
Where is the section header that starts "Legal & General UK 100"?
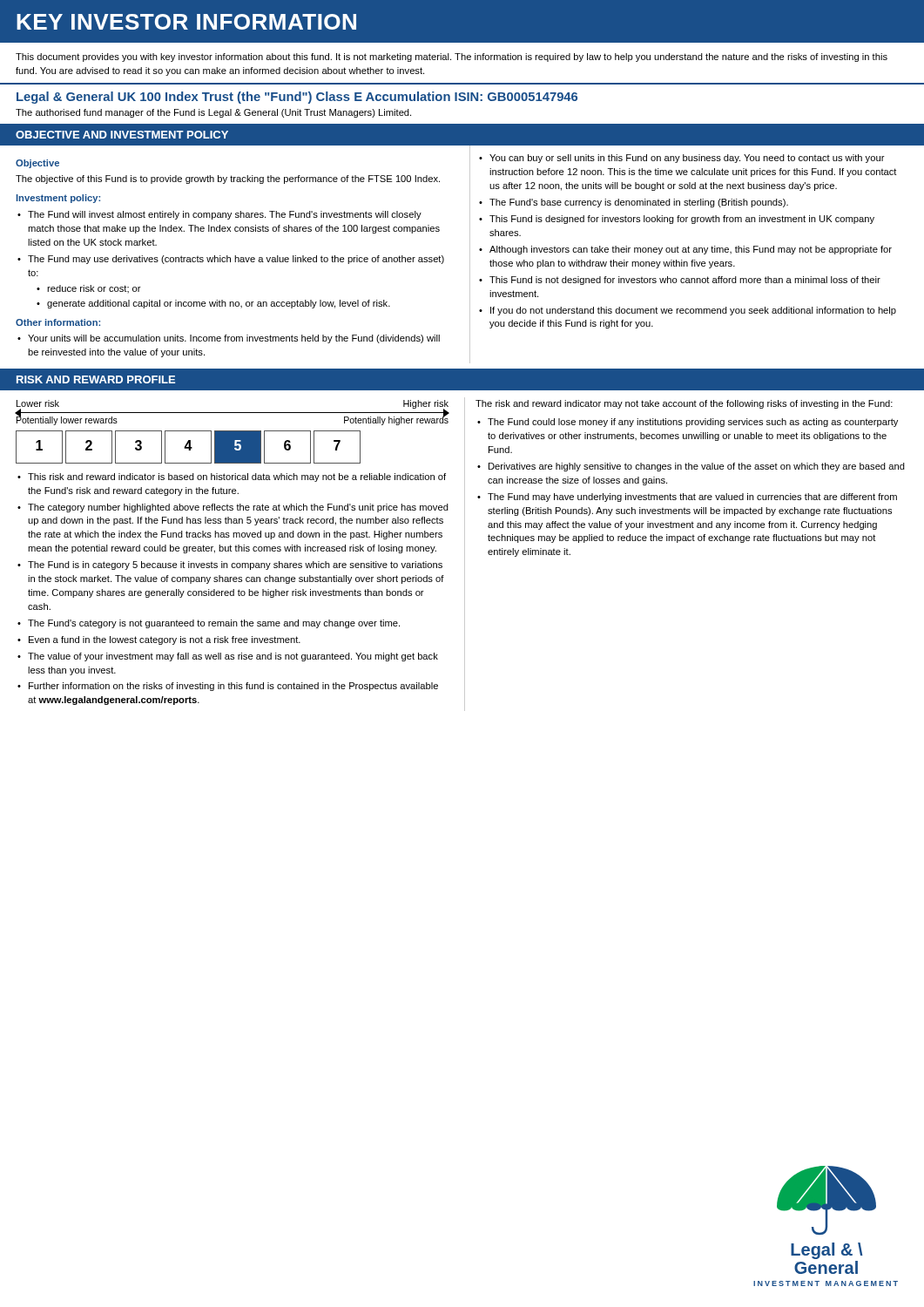pyautogui.click(x=462, y=97)
